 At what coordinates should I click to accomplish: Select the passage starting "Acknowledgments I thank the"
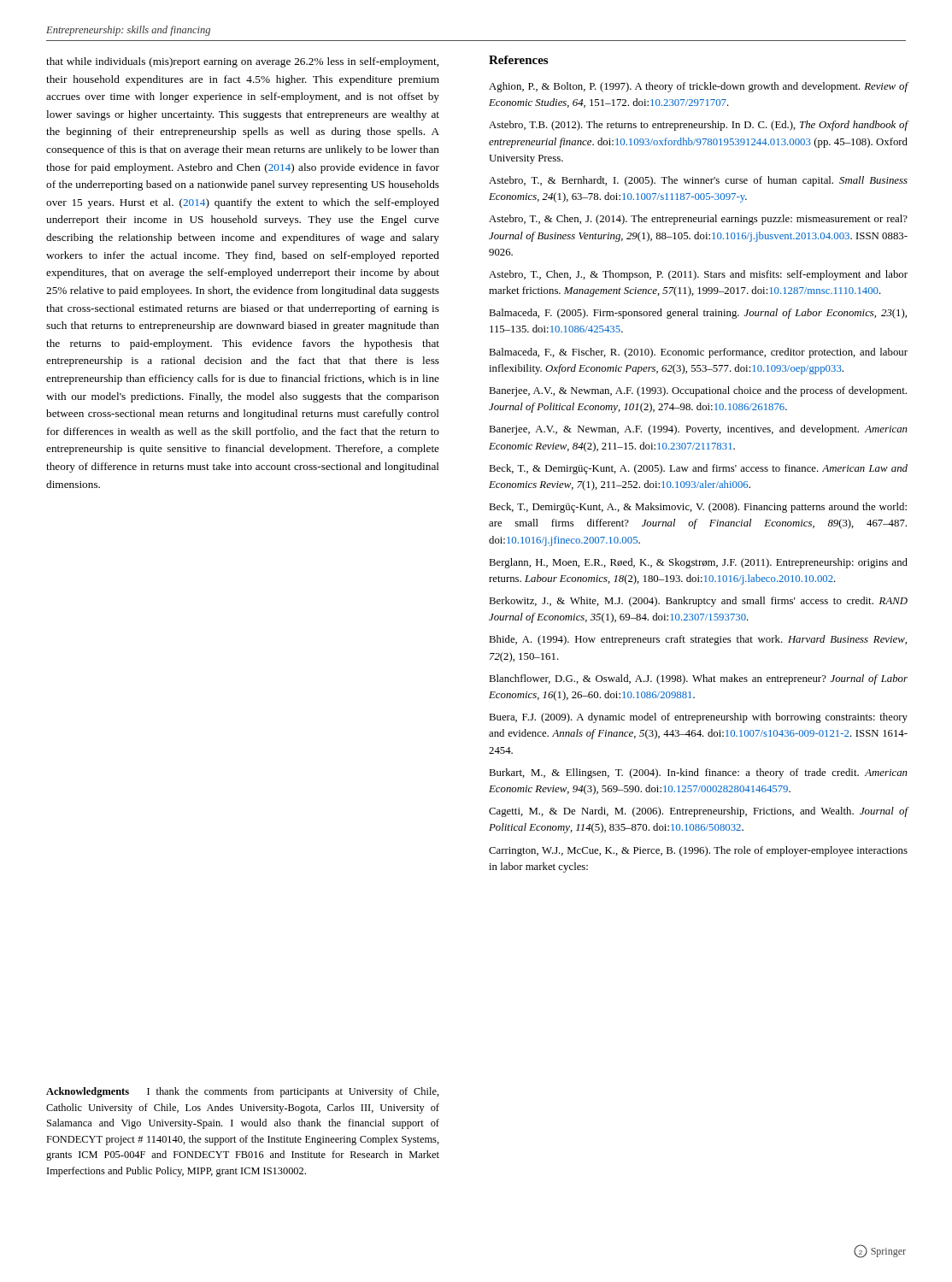pyautogui.click(x=243, y=1131)
